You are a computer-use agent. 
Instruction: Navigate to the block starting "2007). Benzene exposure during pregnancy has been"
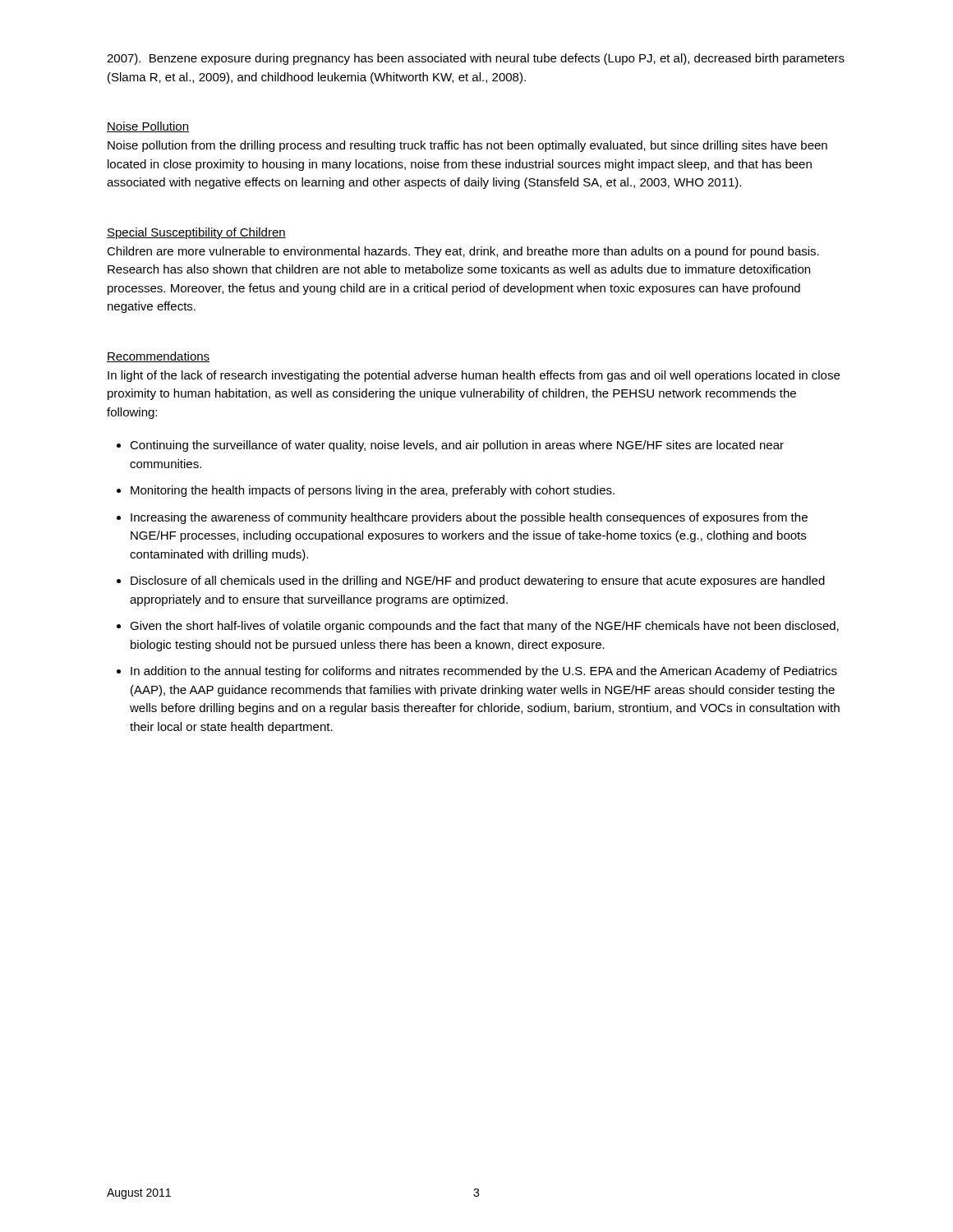click(x=476, y=67)
